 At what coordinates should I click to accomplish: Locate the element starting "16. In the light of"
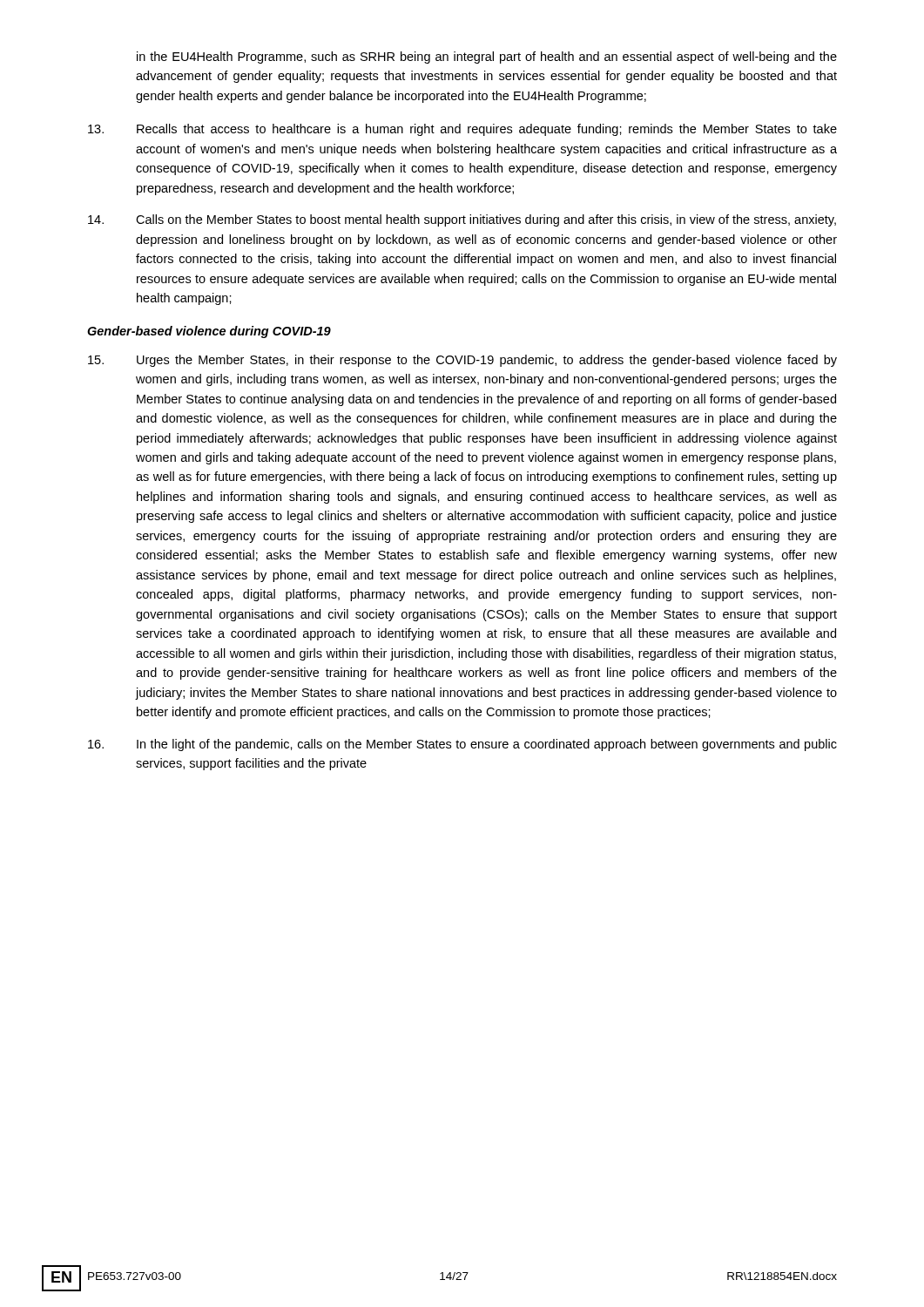click(462, 754)
